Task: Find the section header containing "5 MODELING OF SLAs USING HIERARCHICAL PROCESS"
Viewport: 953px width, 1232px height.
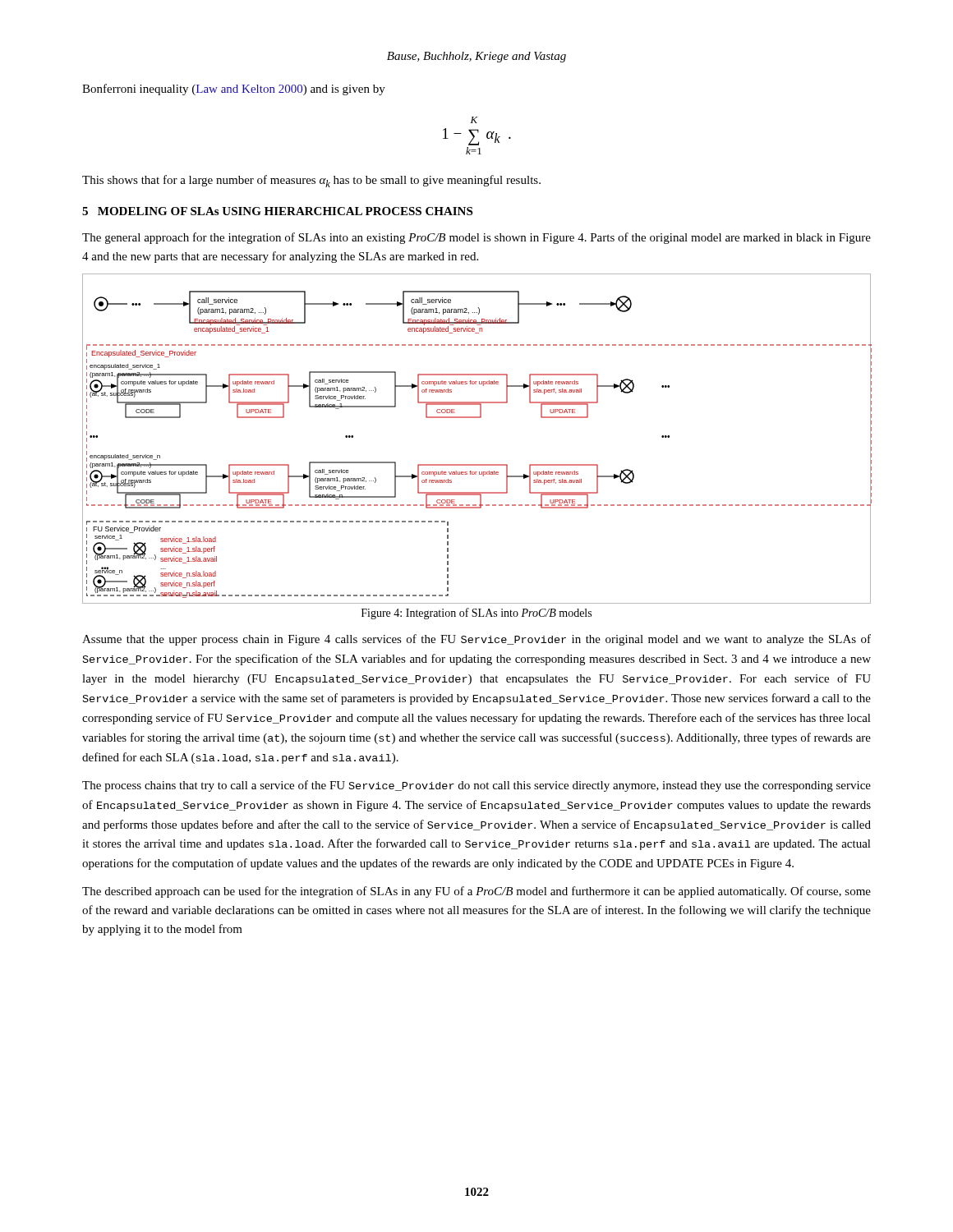Action: (x=278, y=211)
